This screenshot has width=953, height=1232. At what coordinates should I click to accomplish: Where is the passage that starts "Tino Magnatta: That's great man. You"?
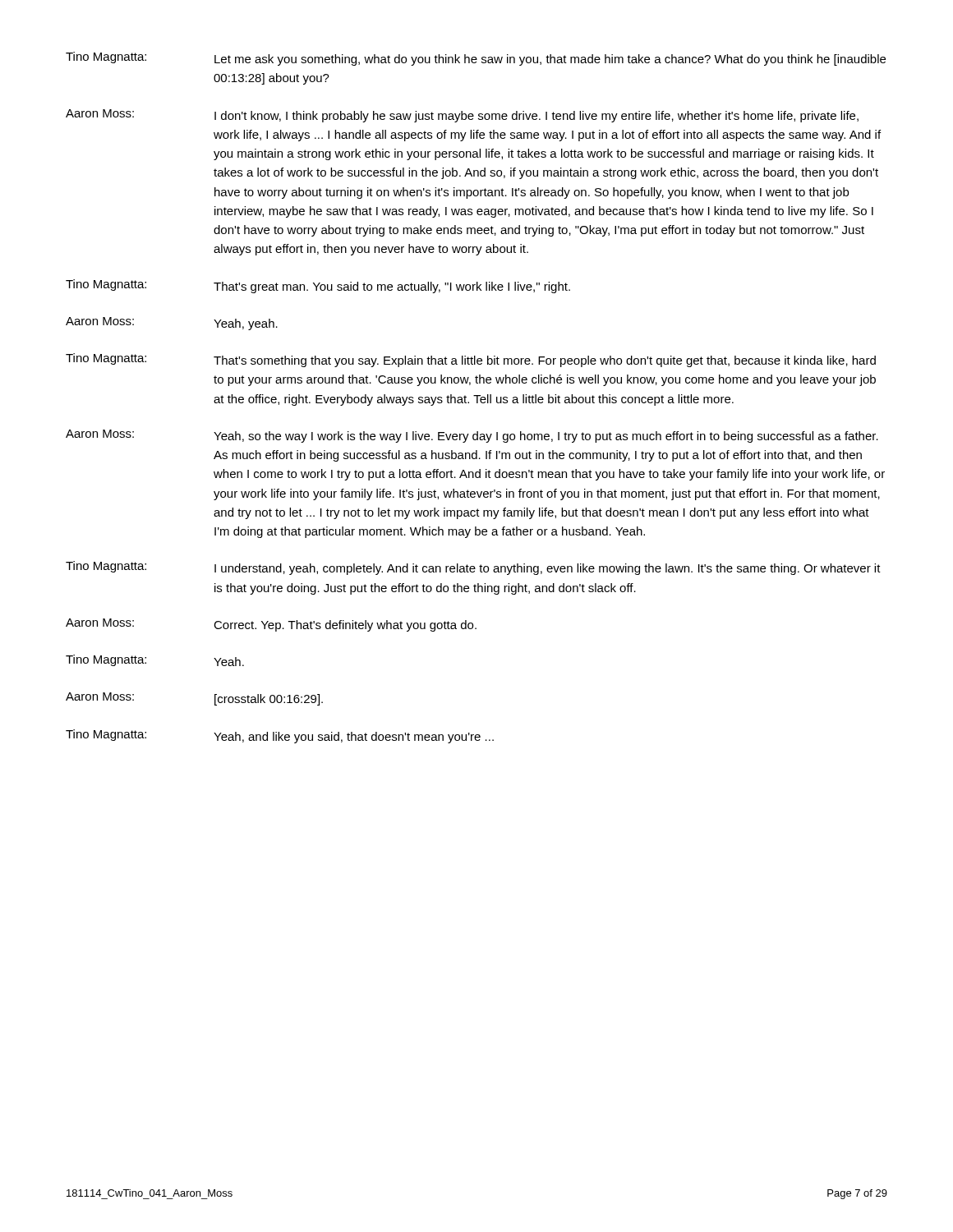pyautogui.click(x=476, y=286)
